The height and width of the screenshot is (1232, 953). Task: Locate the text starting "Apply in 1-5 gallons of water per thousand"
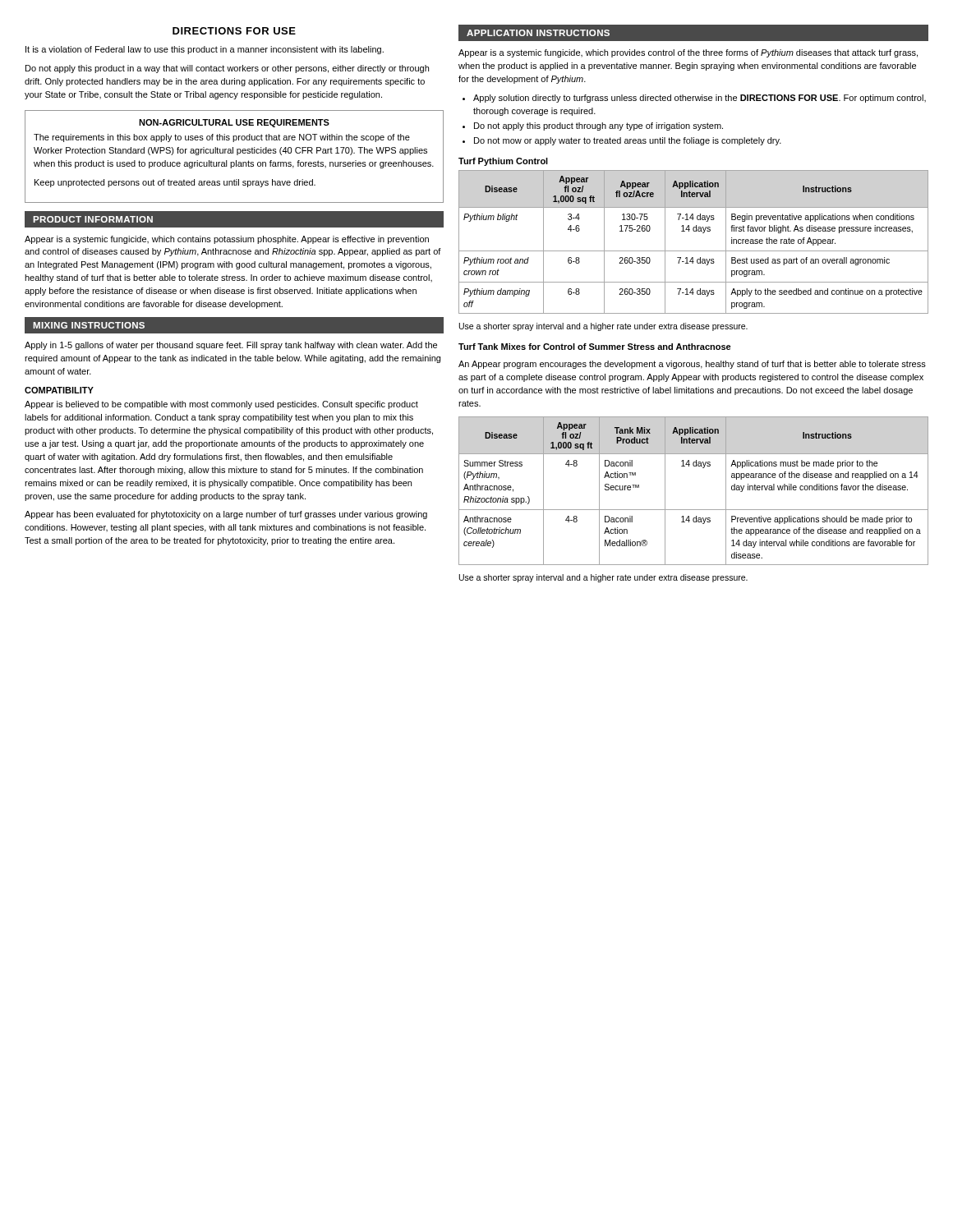234,359
